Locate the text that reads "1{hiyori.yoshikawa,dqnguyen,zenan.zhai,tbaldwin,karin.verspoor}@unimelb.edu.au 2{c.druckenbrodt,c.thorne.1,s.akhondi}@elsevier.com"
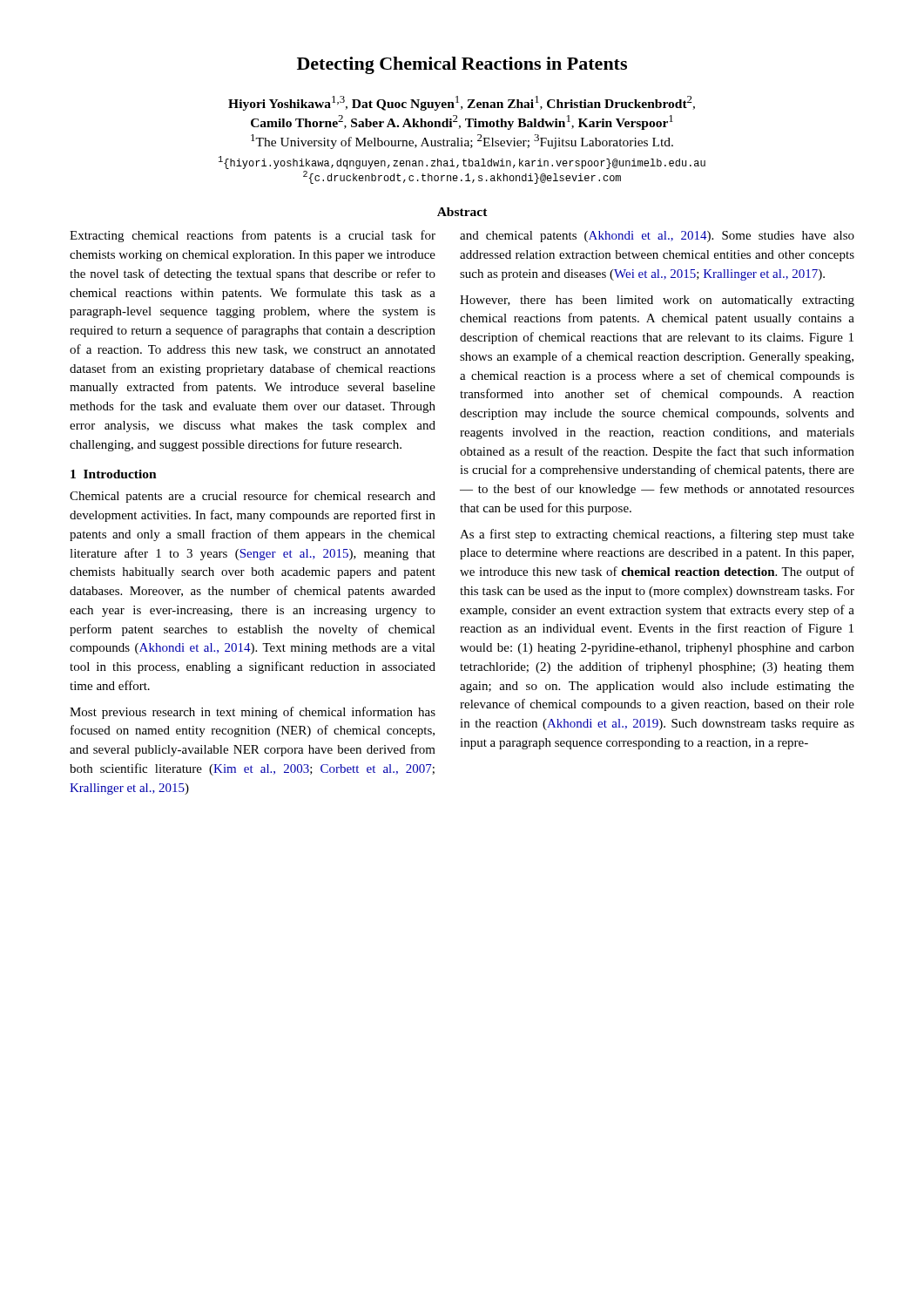The height and width of the screenshot is (1307, 924). tap(462, 170)
